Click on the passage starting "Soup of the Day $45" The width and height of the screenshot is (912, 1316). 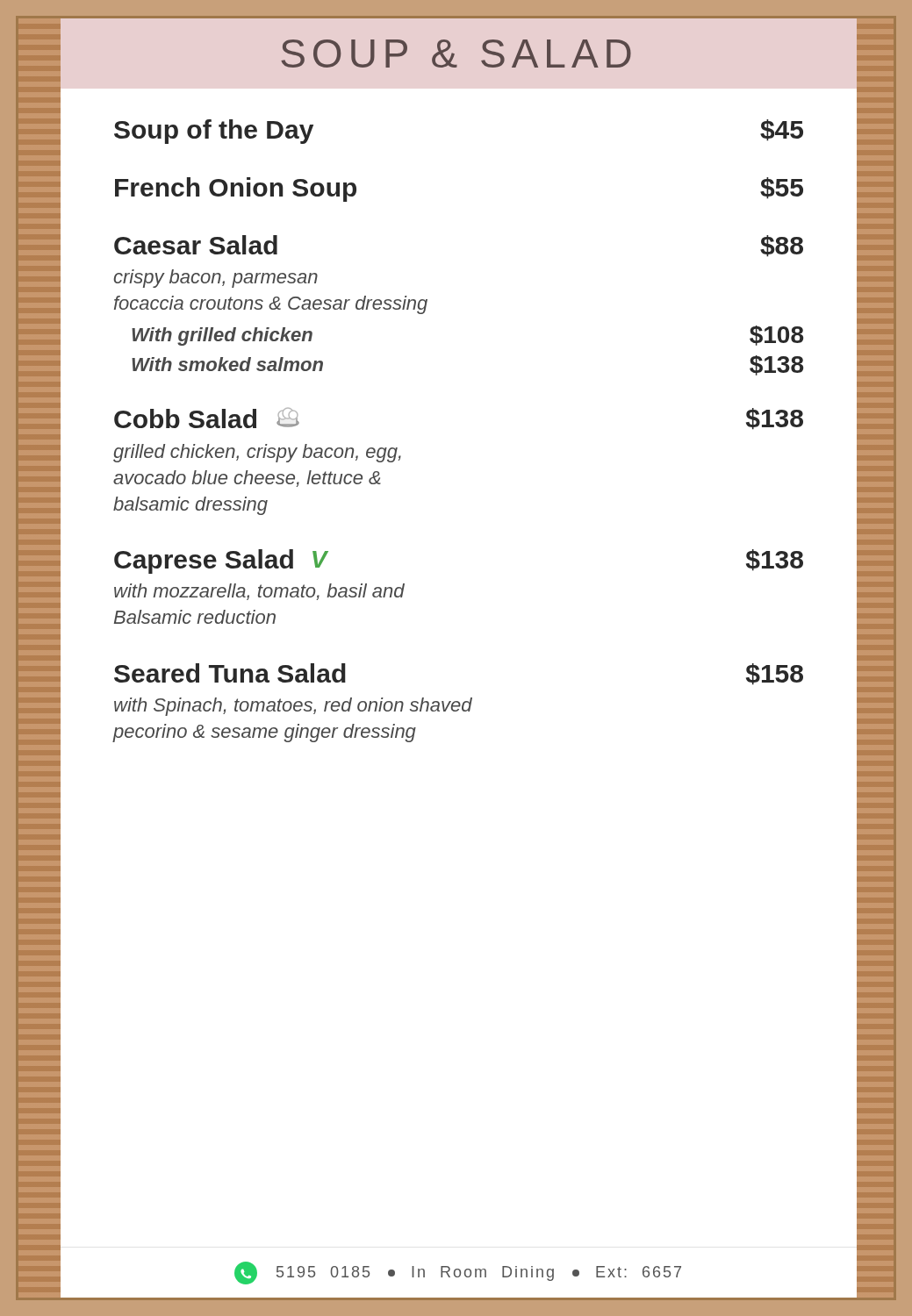(207, 131)
